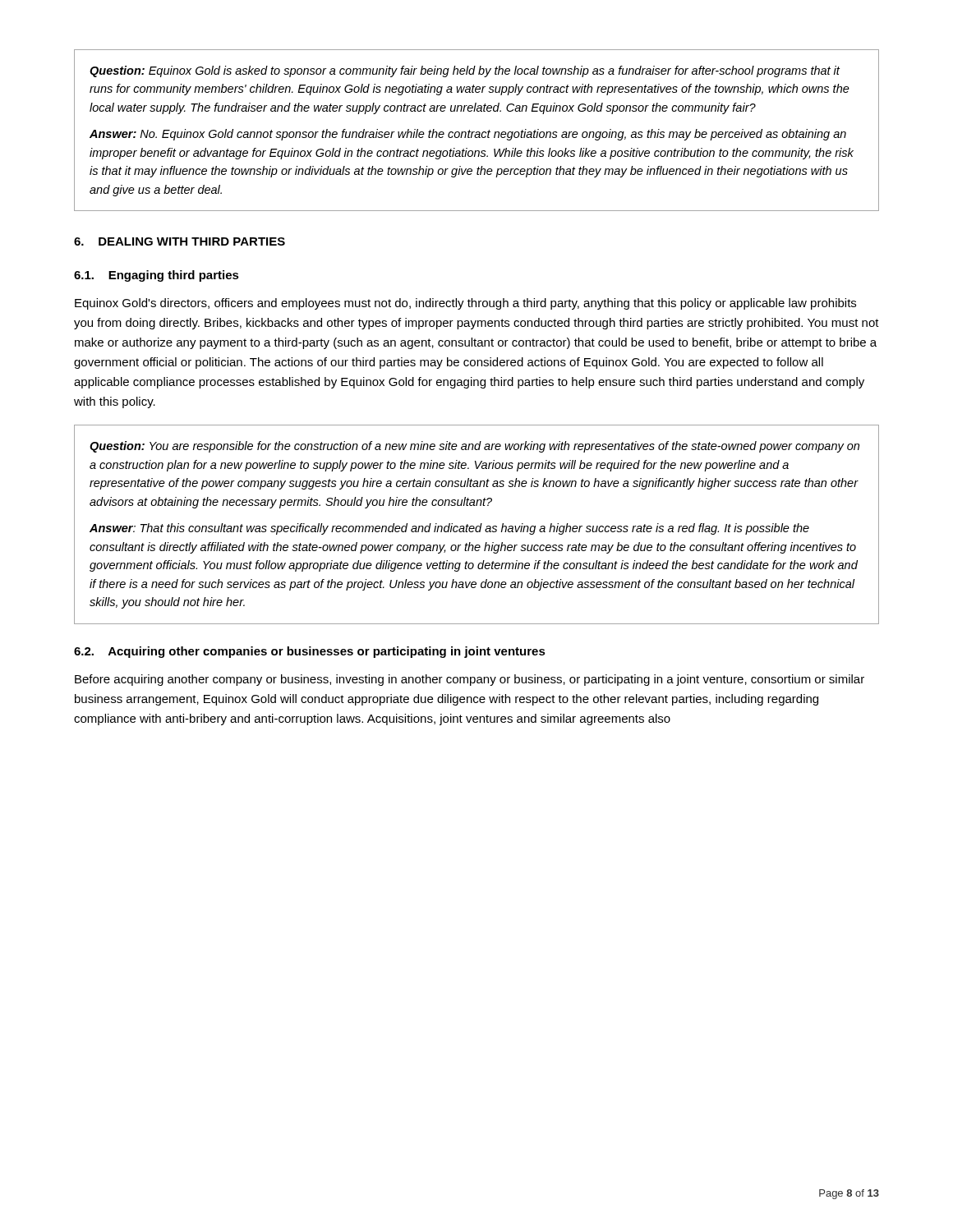The width and height of the screenshot is (953, 1232).
Task: Find the passage starting "Before acquiring another company or"
Action: coord(469,698)
